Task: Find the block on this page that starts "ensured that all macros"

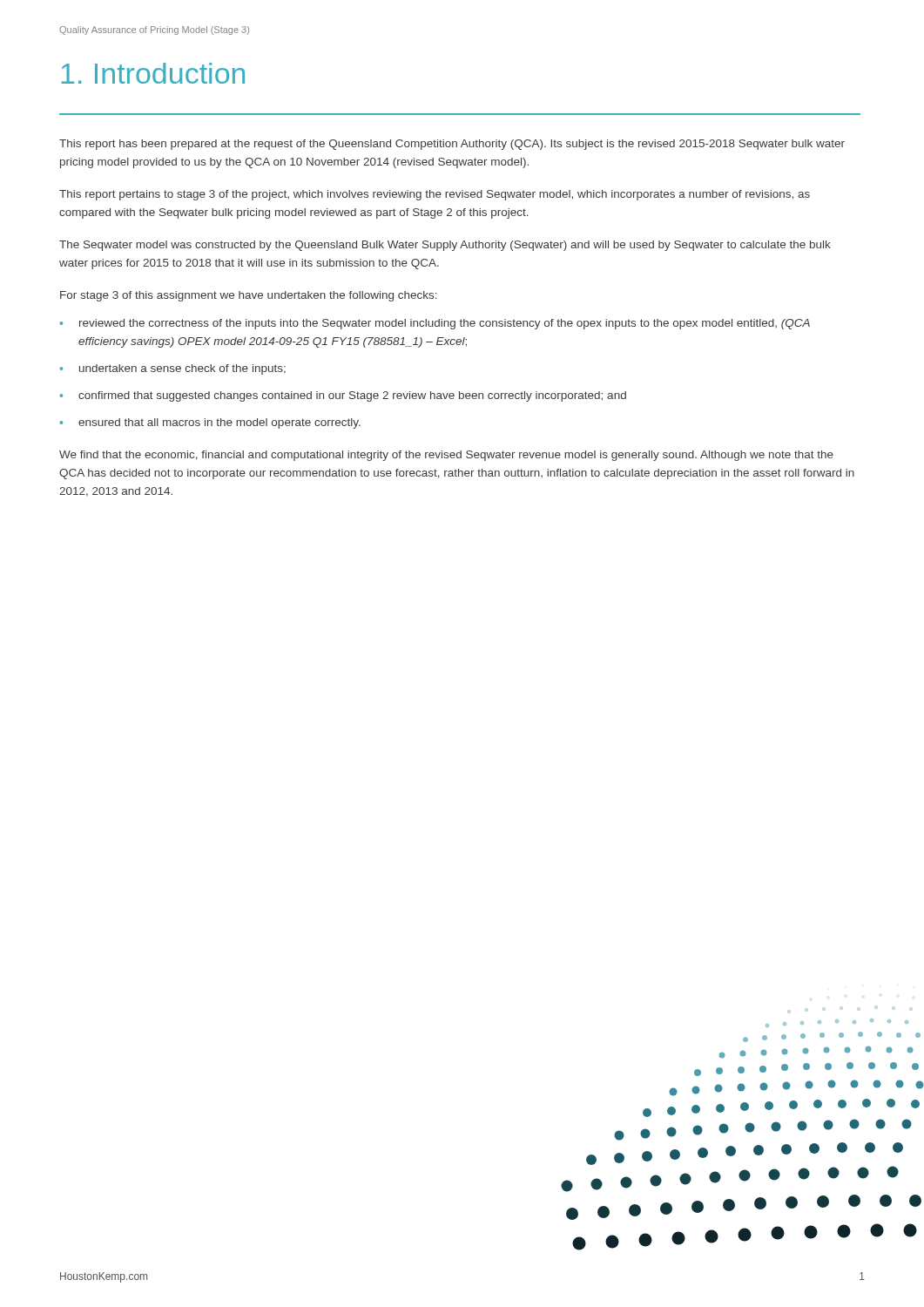Action: (220, 422)
